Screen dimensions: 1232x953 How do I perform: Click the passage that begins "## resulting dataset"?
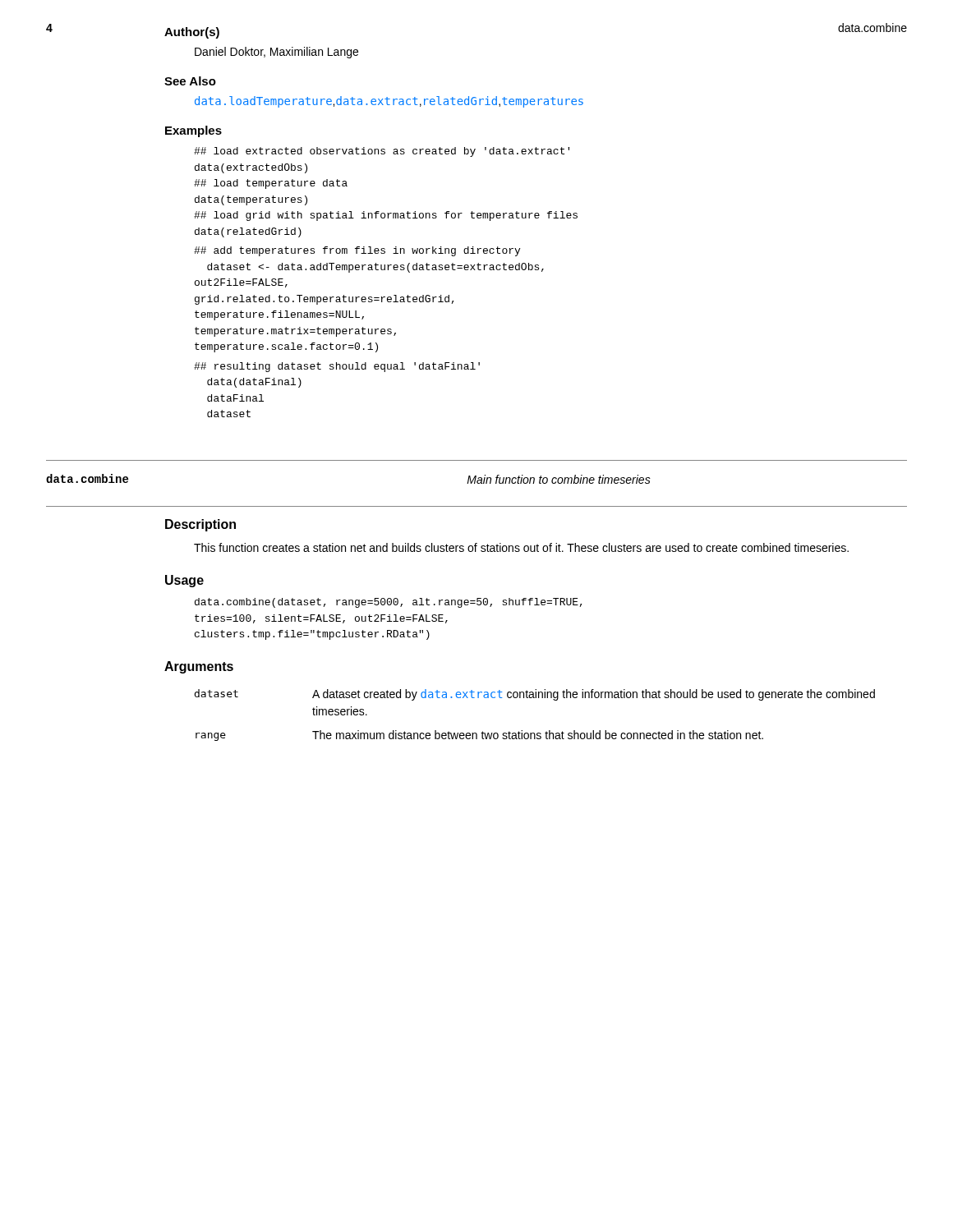click(337, 367)
